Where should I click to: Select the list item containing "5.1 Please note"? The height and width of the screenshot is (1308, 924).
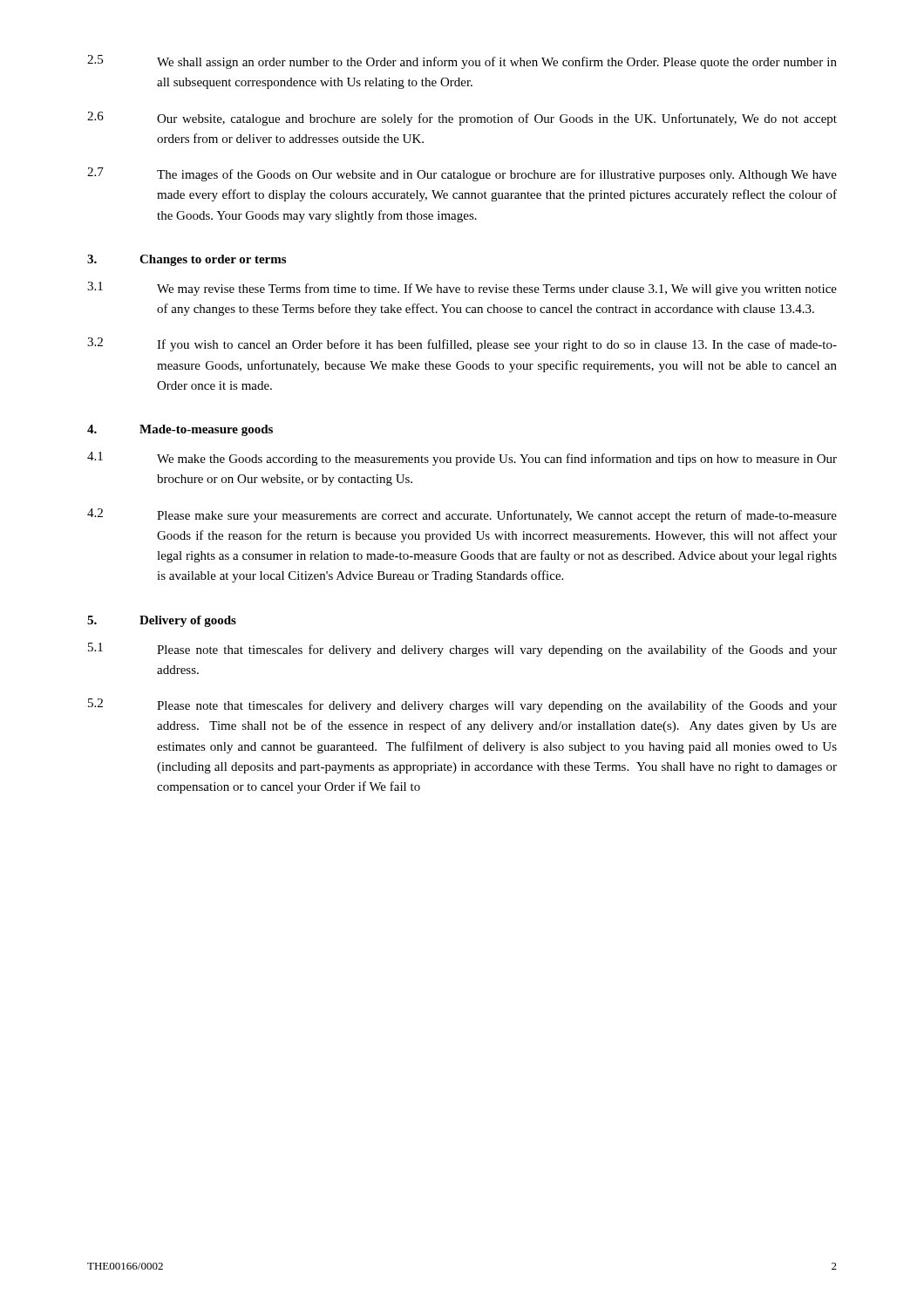coord(462,660)
